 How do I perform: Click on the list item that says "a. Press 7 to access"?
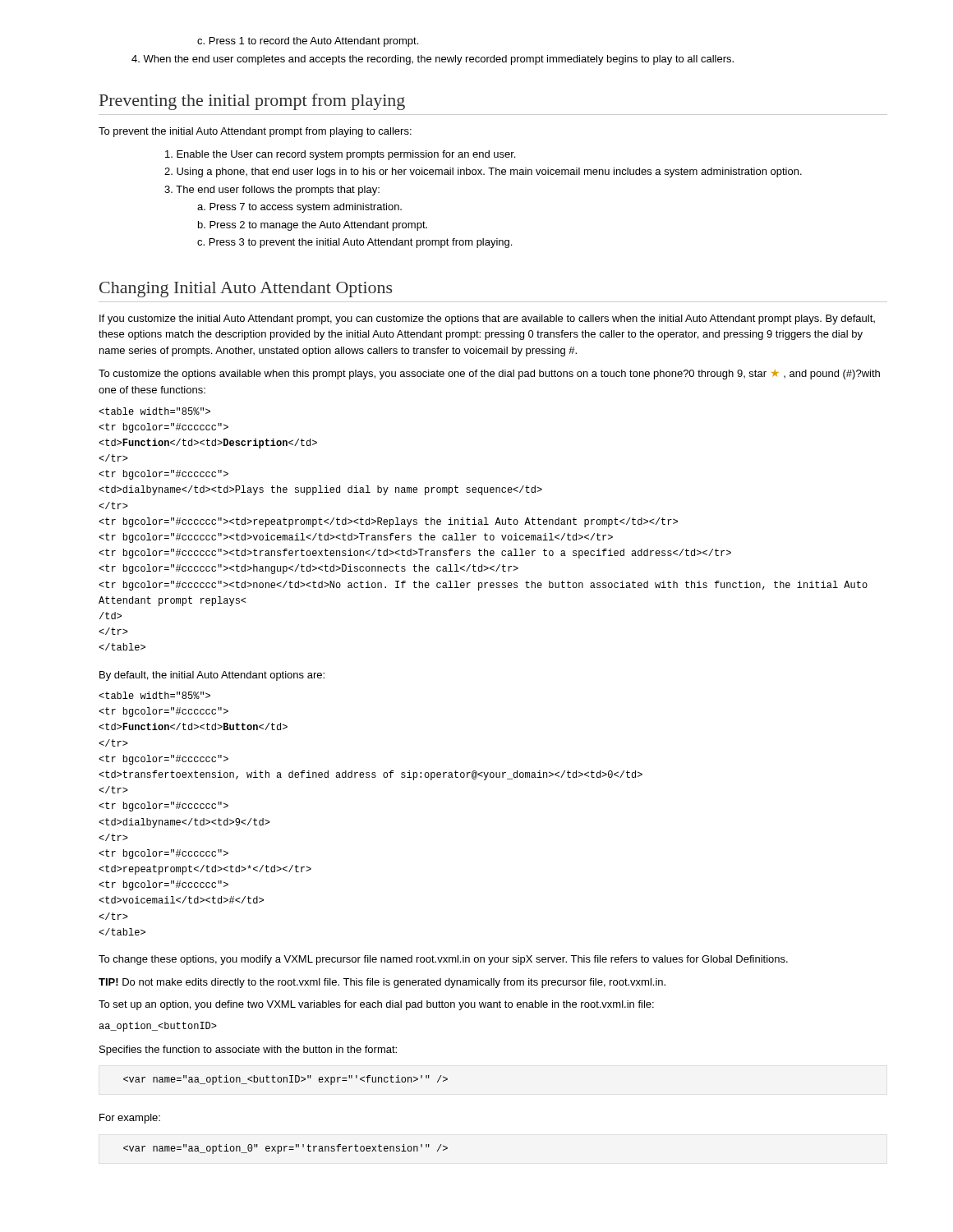click(300, 207)
